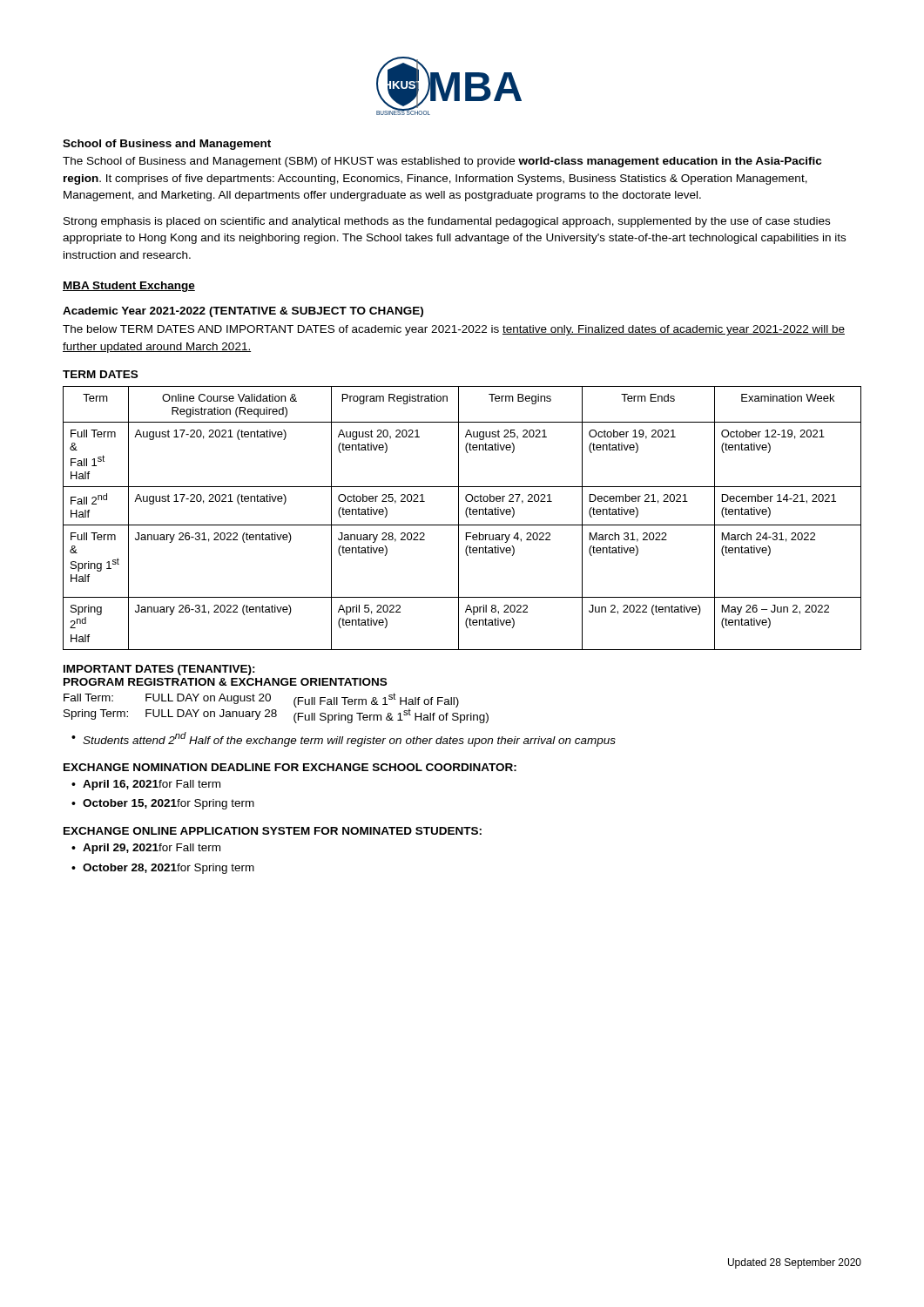The height and width of the screenshot is (1307, 924).
Task: Find the table that mentions "May 26 –"
Action: click(462, 518)
